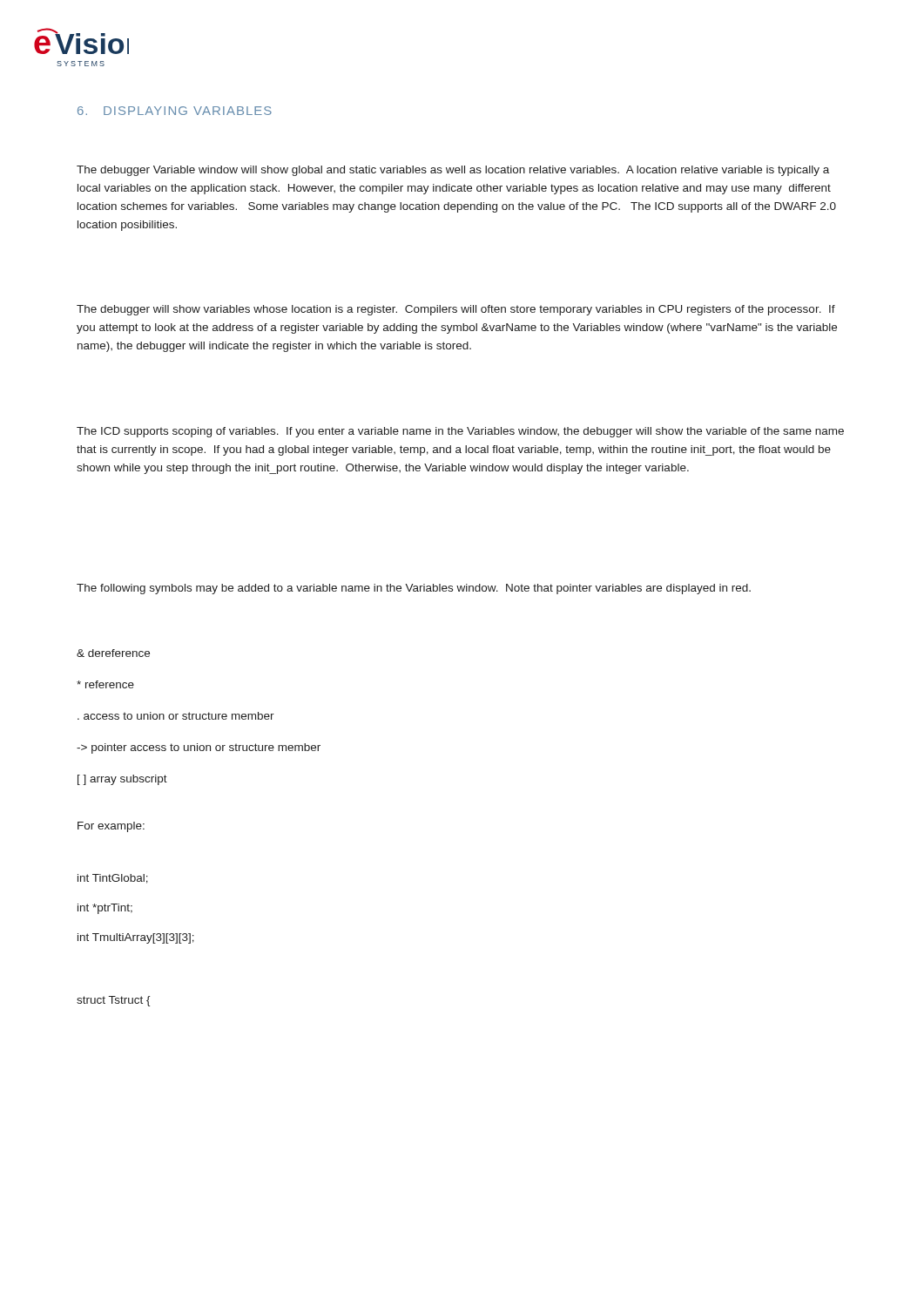Click on the list item that says "-> pointer access to"
This screenshot has height=1307, width=924.
pyautogui.click(x=199, y=747)
